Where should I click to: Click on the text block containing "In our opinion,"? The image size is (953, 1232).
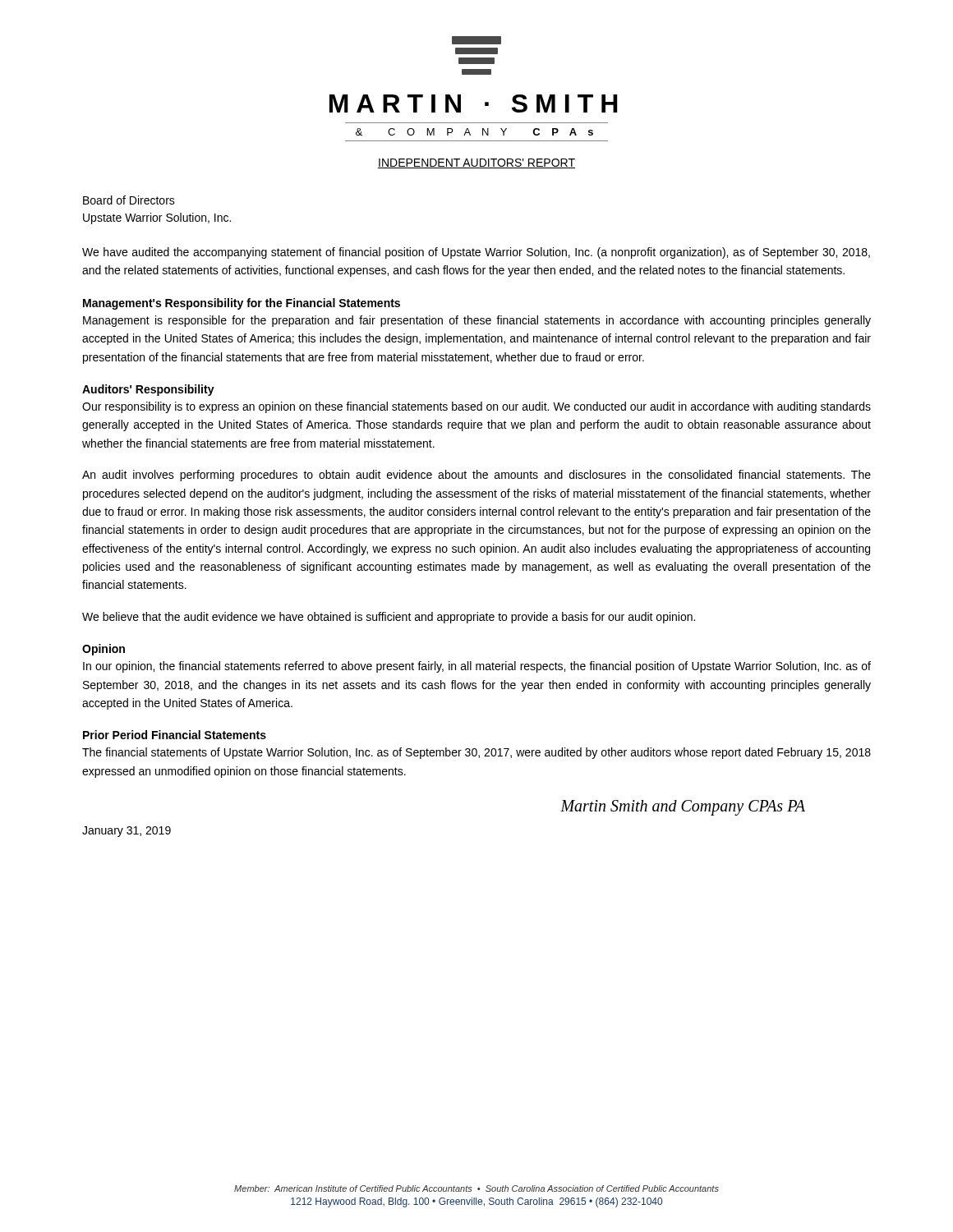pos(476,685)
